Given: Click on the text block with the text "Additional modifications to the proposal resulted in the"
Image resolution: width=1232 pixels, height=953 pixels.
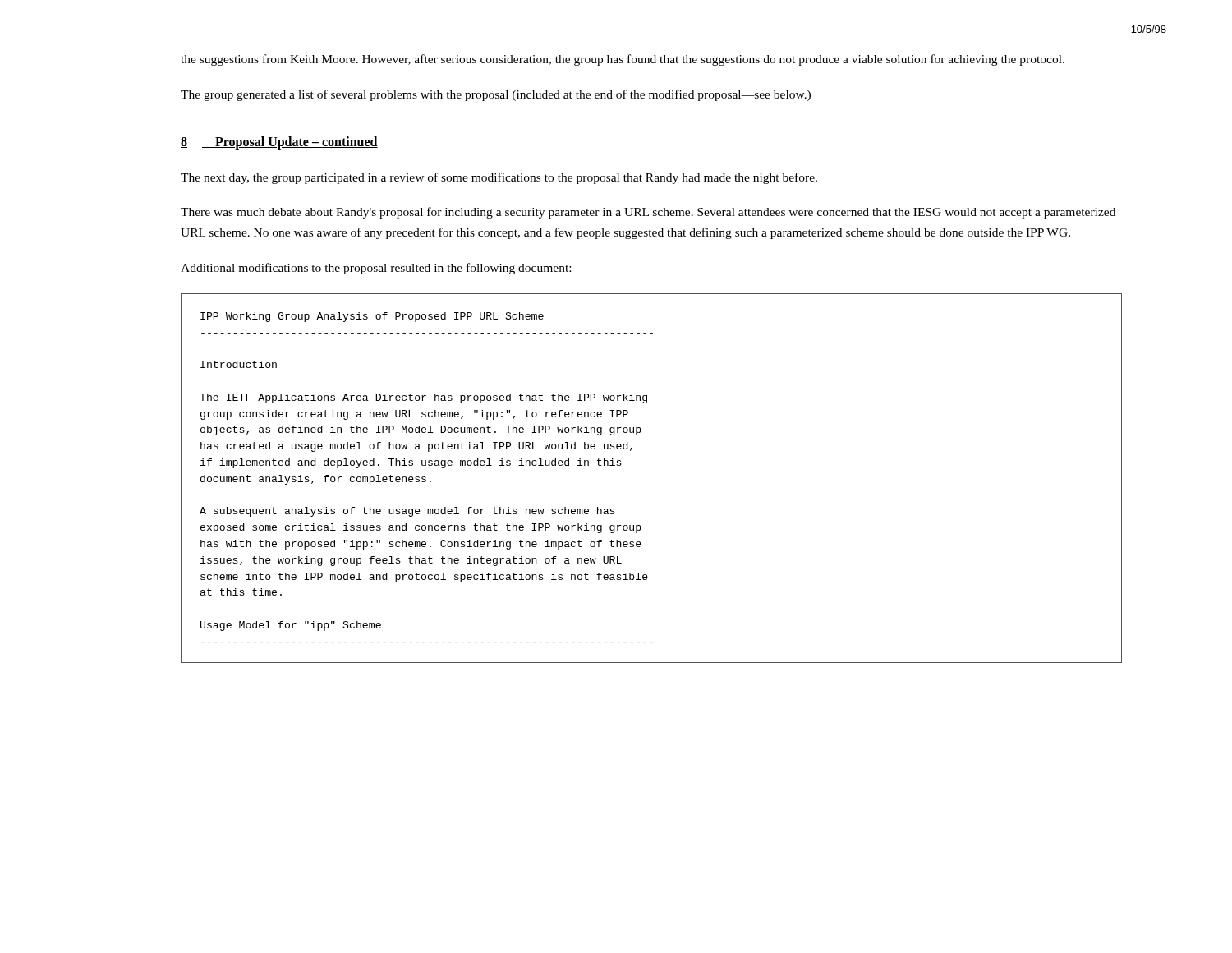Looking at the screenshot, I should (376, 267).
